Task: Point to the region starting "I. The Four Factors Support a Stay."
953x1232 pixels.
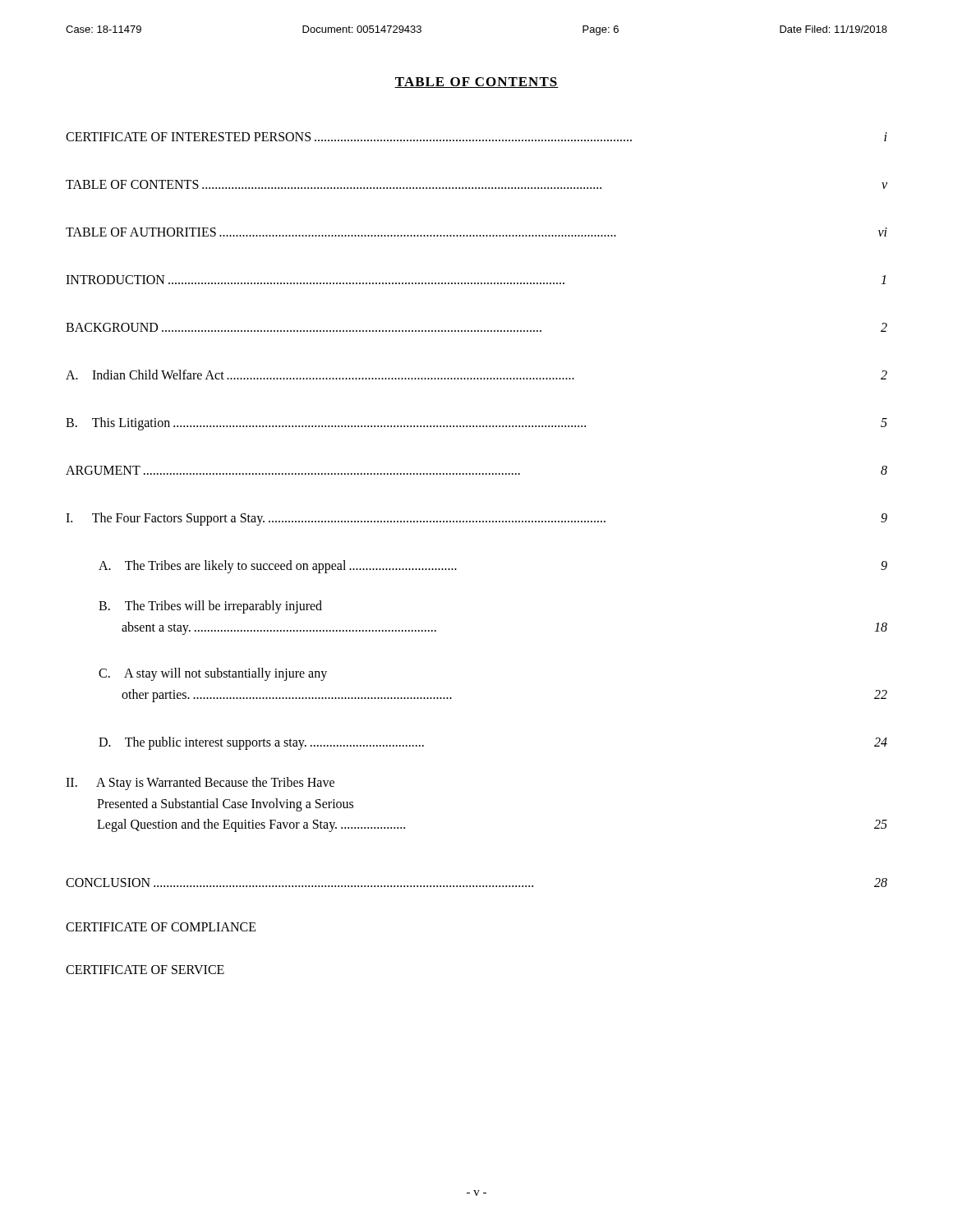Action: pyautogui.click(x=476, y=520)
